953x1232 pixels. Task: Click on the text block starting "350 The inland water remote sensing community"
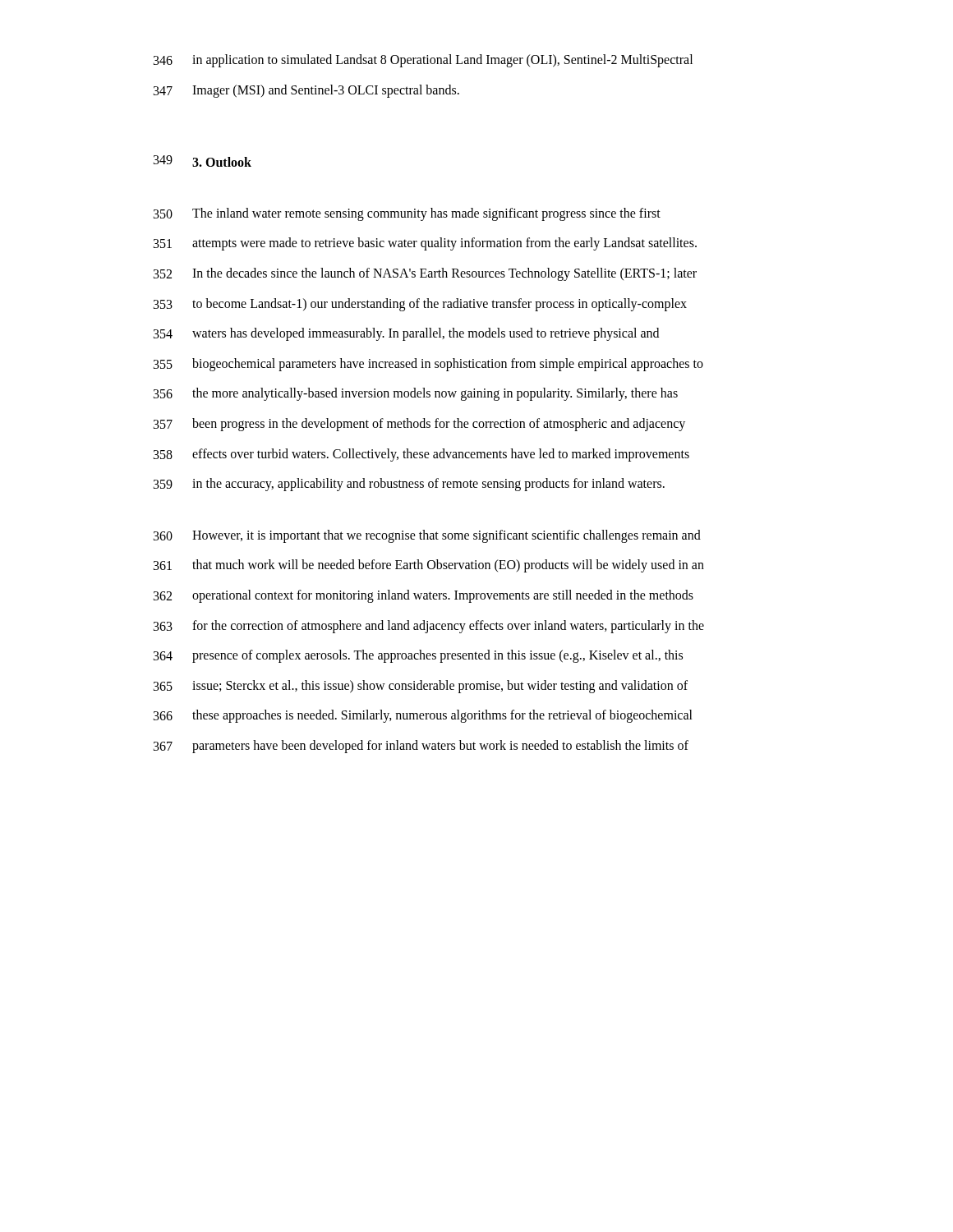click(x=505, y=349)
